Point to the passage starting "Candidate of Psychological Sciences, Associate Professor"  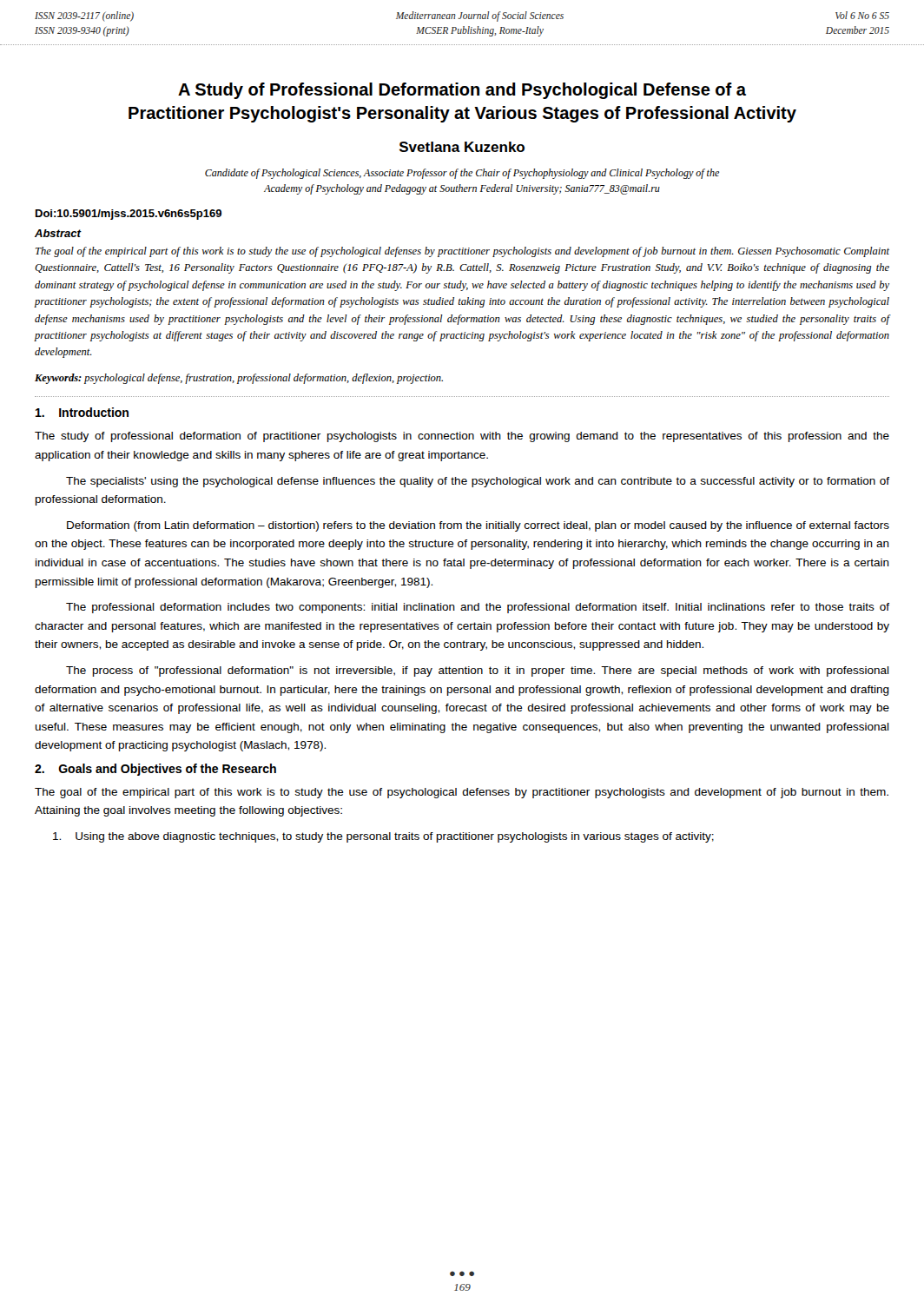pos(462,181)
